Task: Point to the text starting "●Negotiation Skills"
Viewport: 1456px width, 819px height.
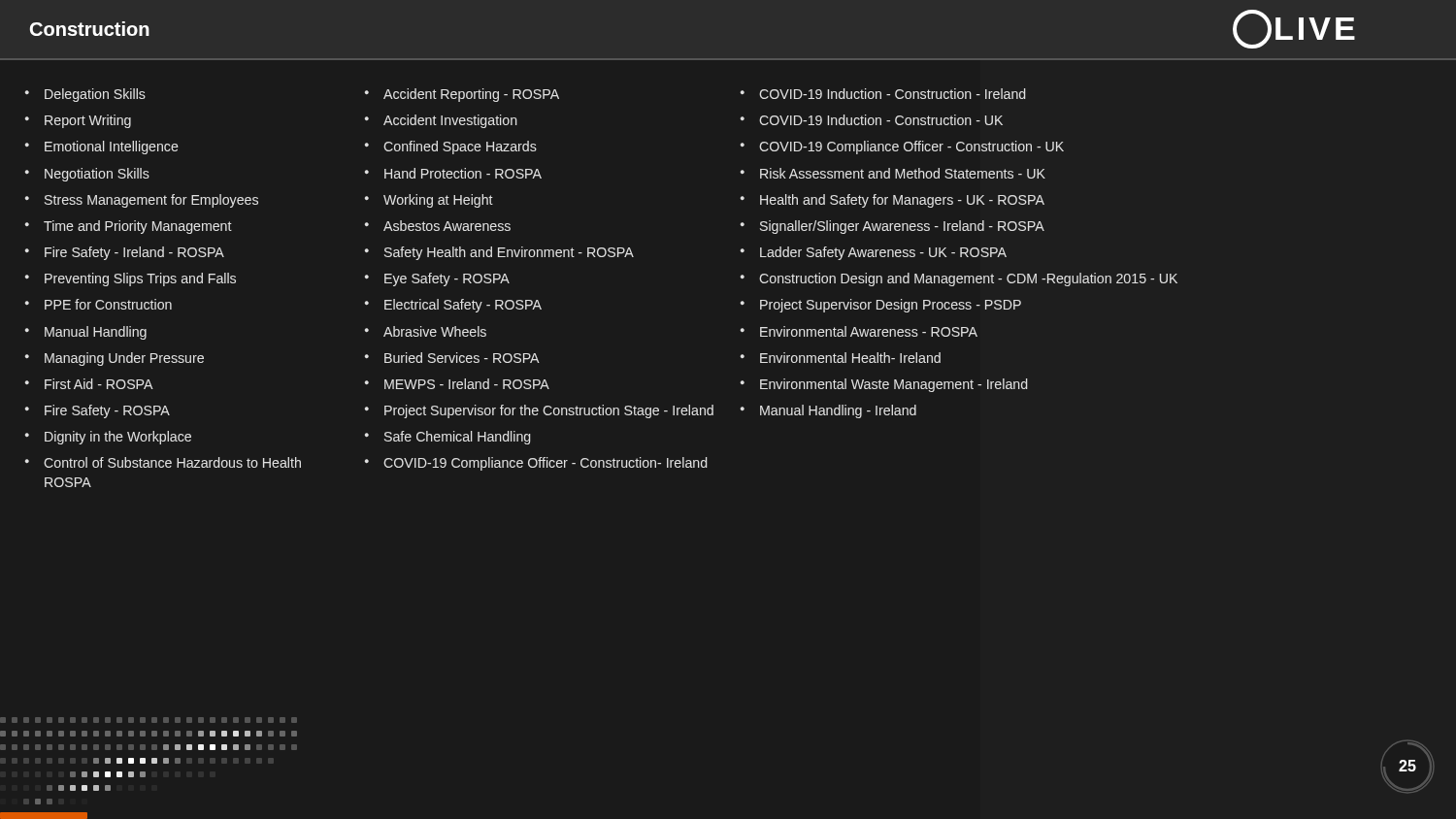Action: click(87, 173)
